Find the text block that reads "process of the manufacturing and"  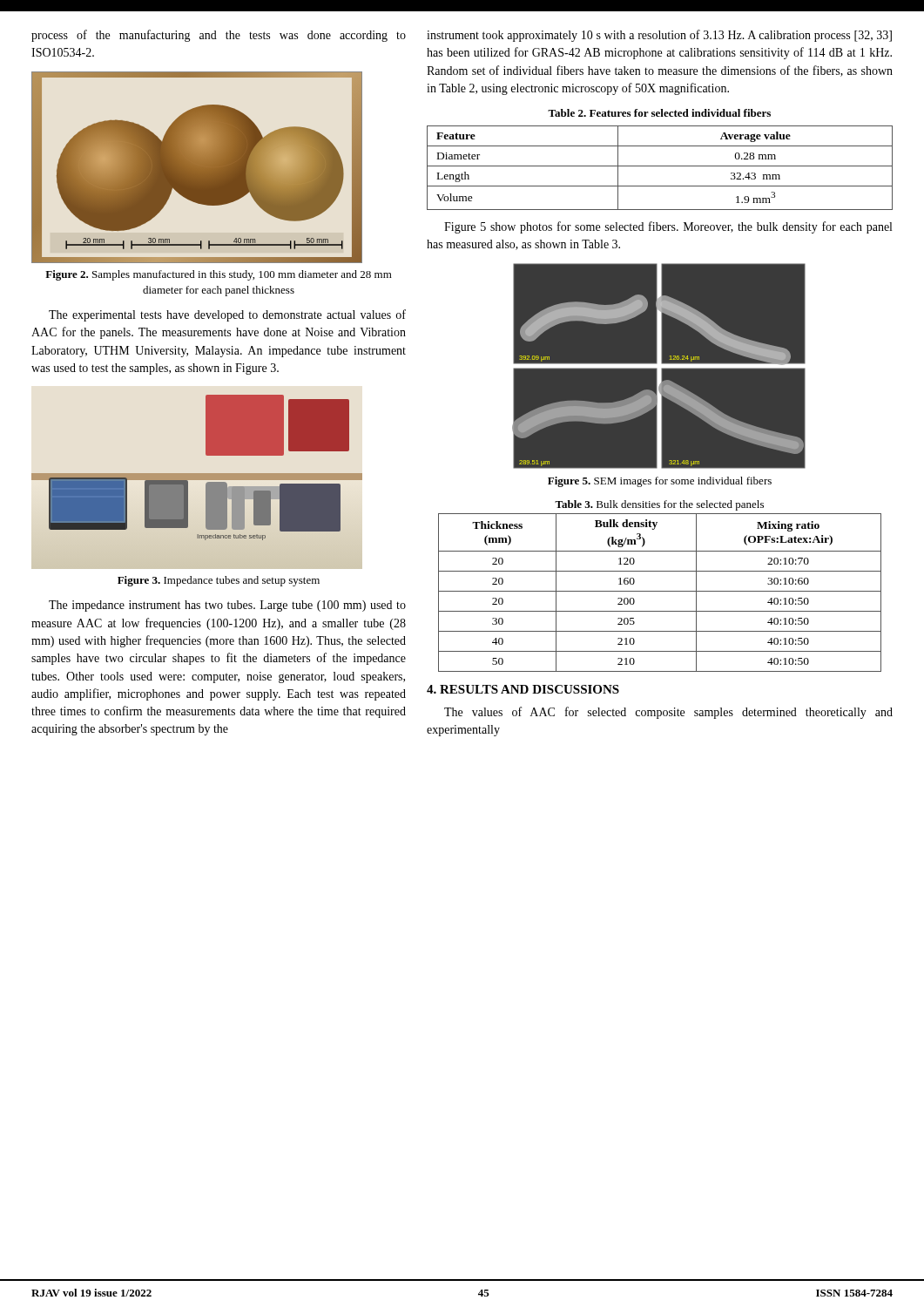click(219, 45)
